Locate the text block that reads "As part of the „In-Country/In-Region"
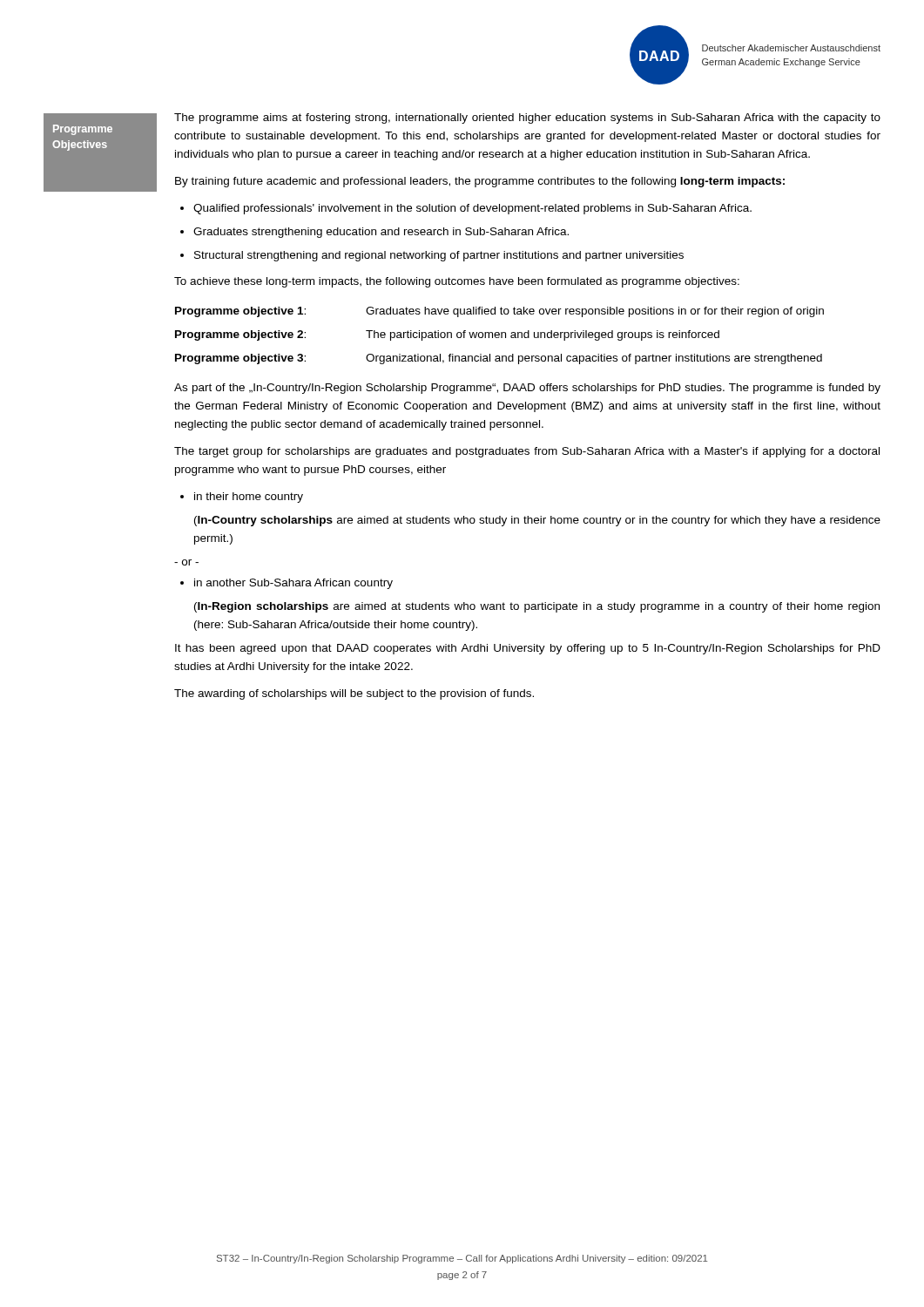Image resolution: width=924 pixels, height=1307 pixels. click(527, 406)
